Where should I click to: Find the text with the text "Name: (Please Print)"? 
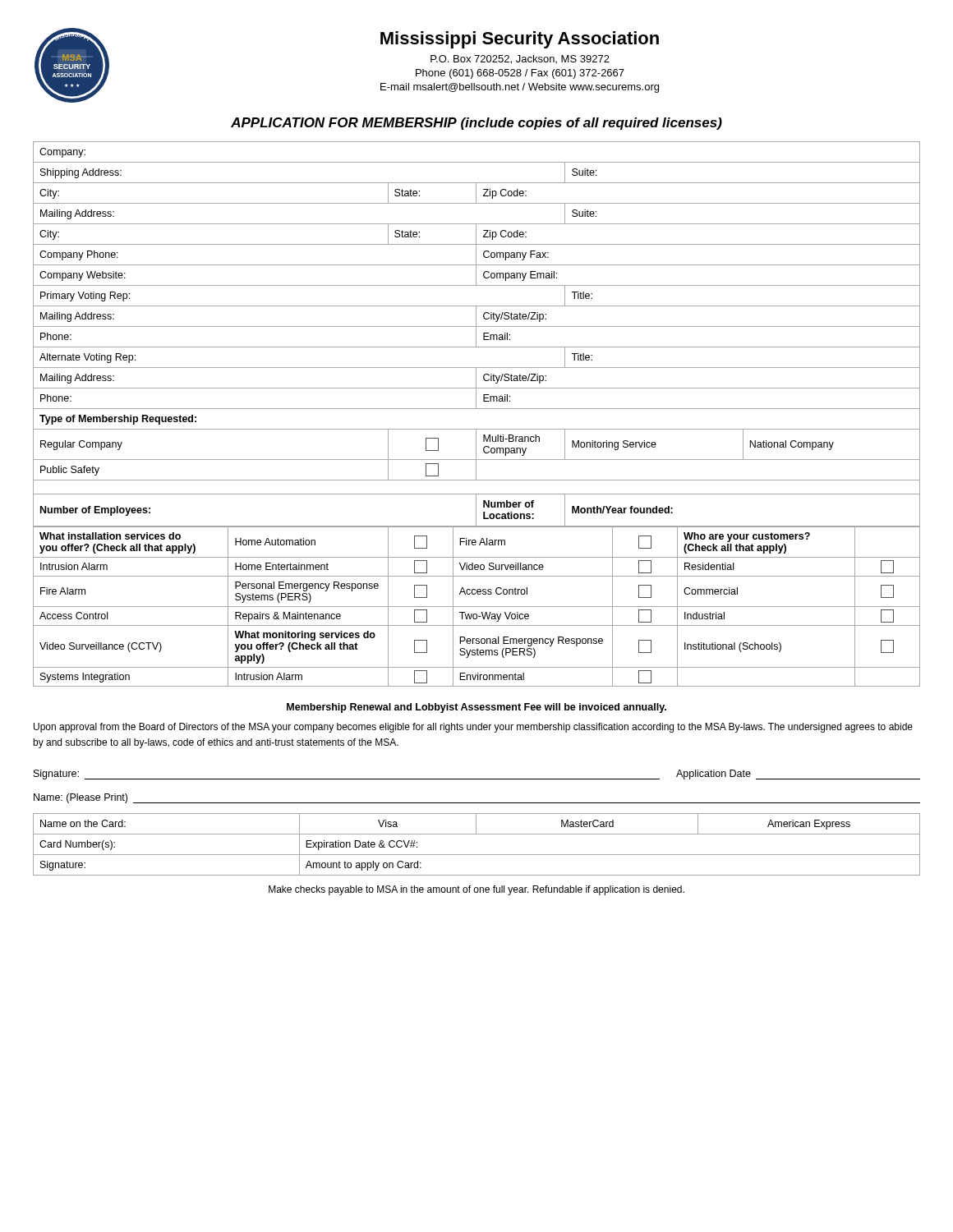[476, 796]
